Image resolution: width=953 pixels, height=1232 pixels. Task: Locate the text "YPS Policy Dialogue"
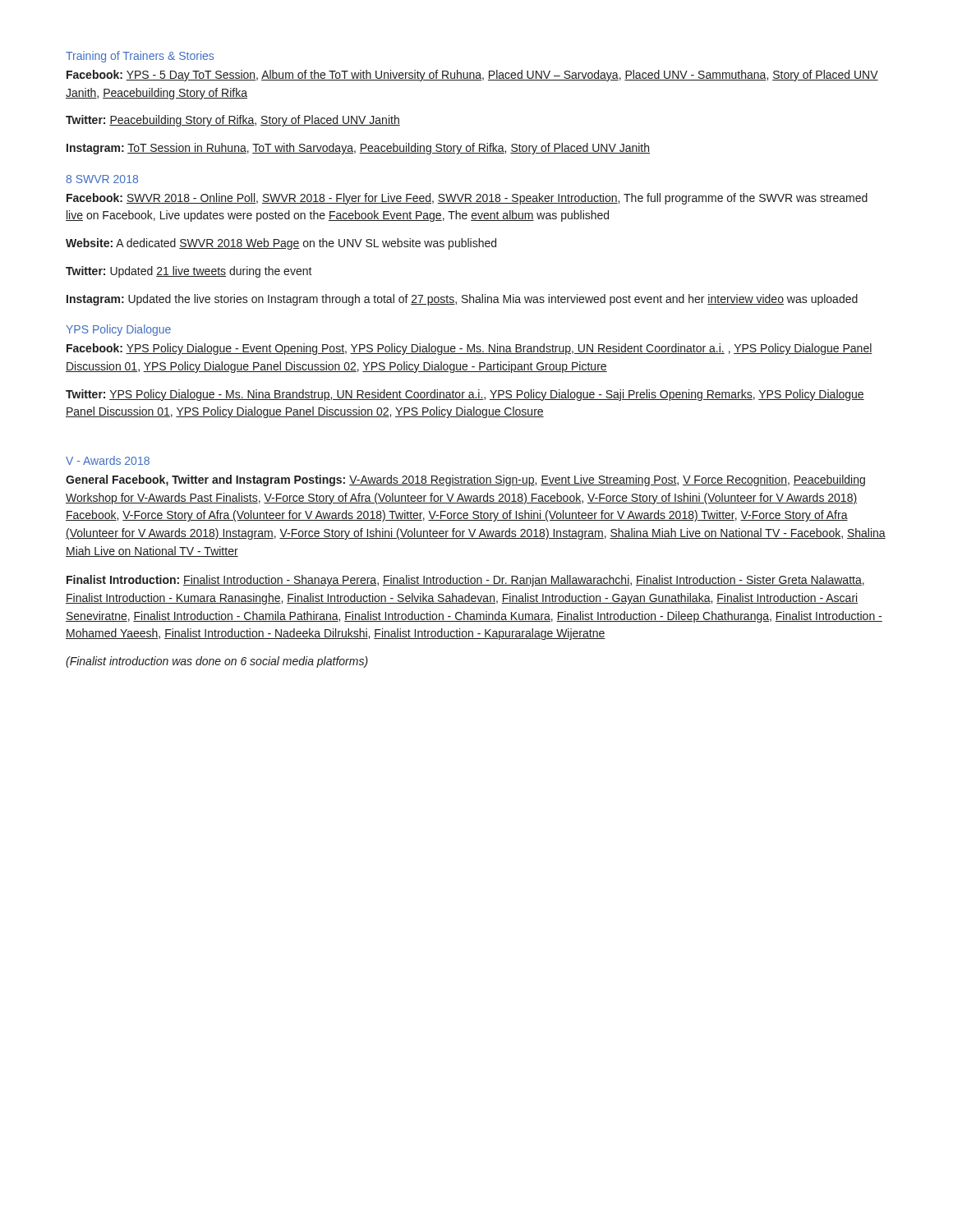tap(119, 329)
